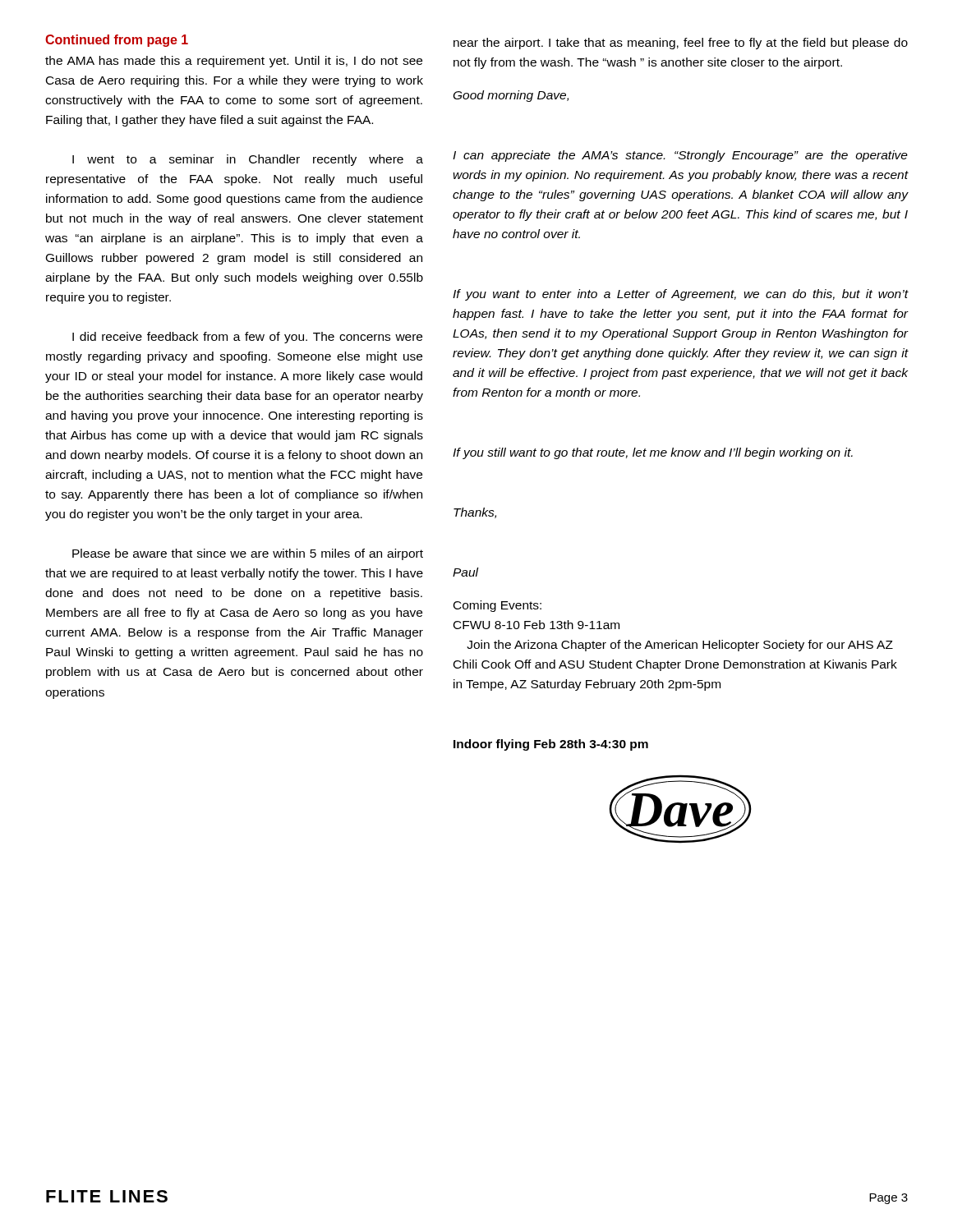Point to "Continued from page 1"
Viewport: 953px width, 1232px height.
pyautogui.click(x=117, y=40)
